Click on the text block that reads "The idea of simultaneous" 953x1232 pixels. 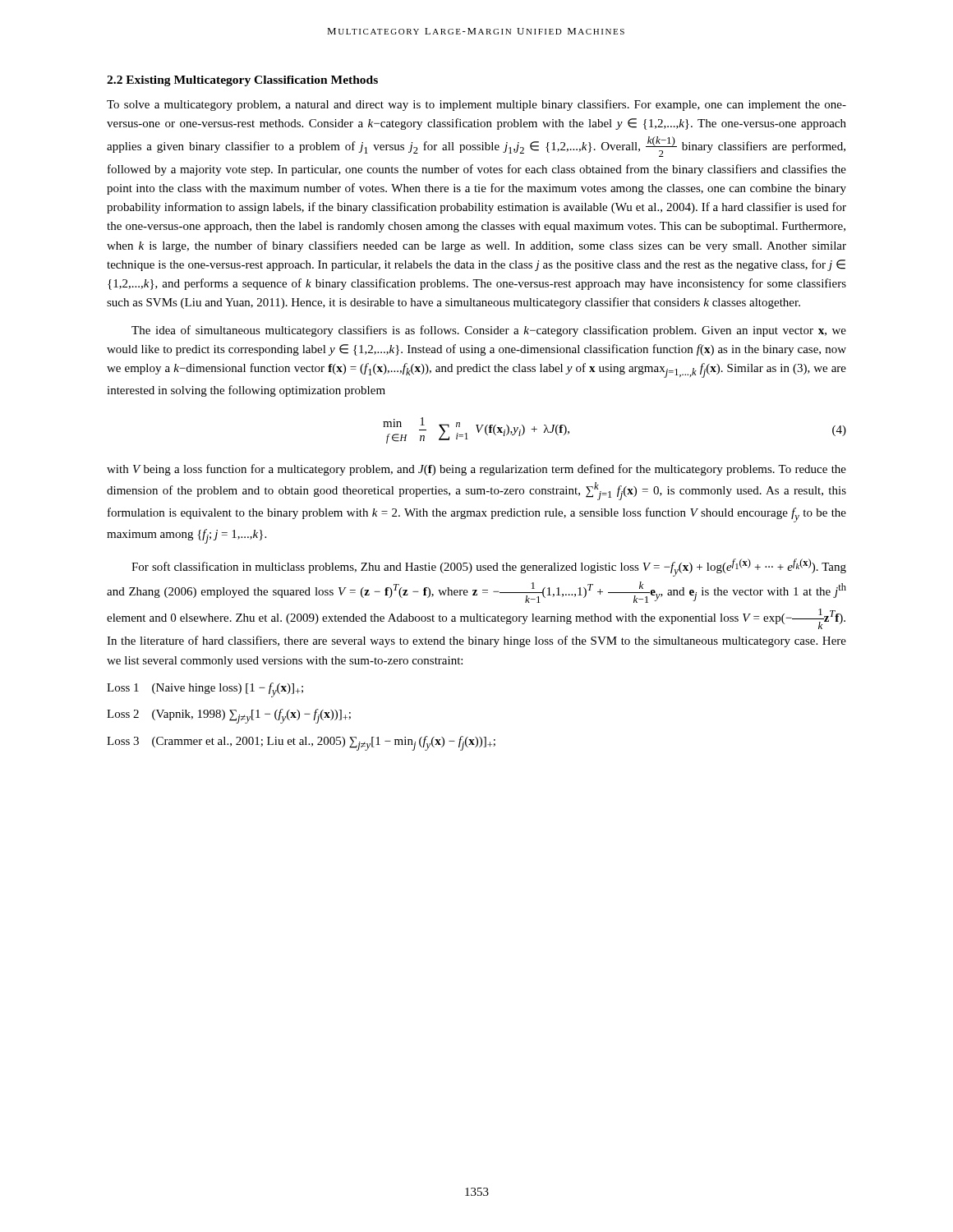coord(476,360)
